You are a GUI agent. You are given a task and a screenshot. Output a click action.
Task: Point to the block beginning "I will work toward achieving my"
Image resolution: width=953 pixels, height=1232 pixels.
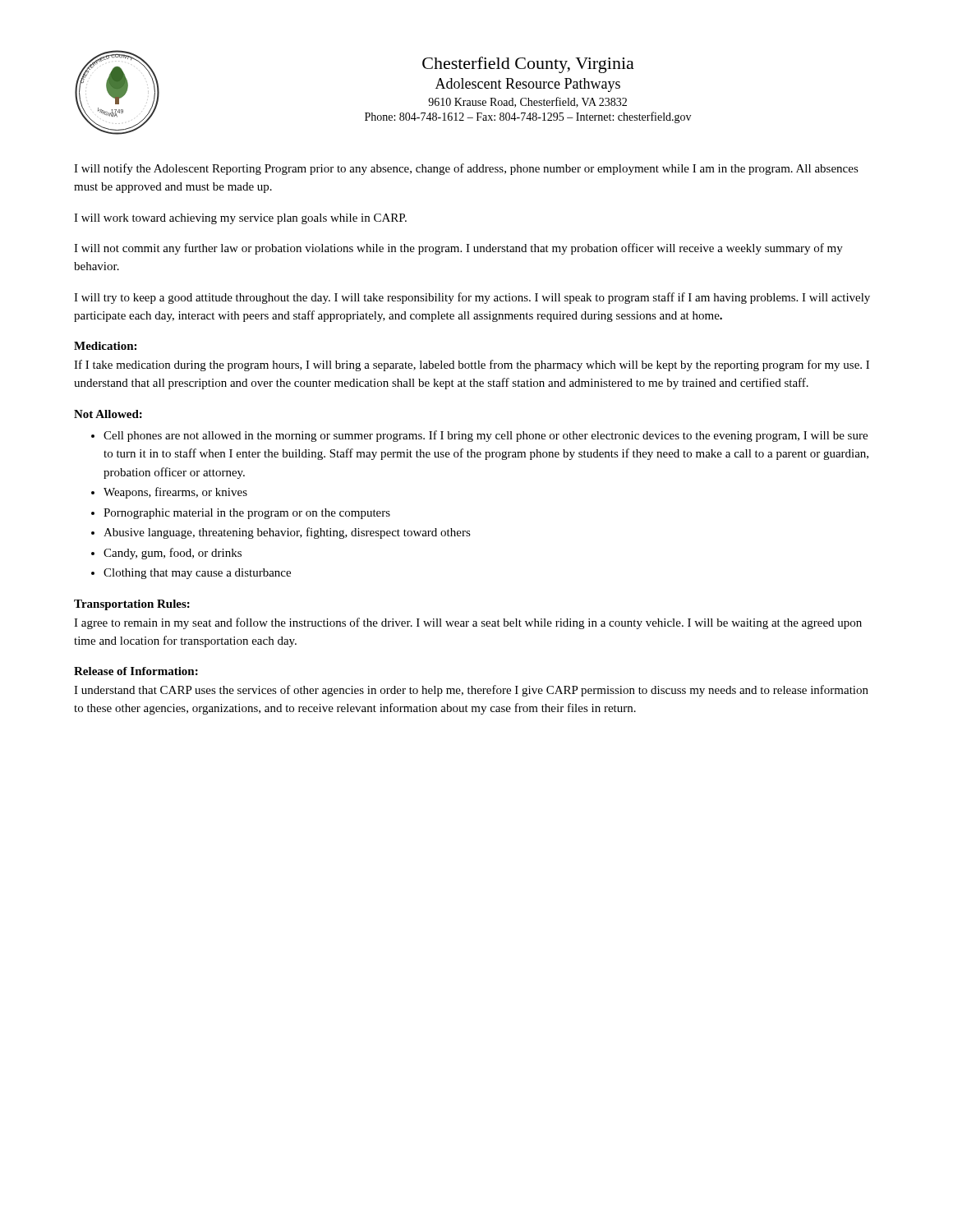coord(241,217)
